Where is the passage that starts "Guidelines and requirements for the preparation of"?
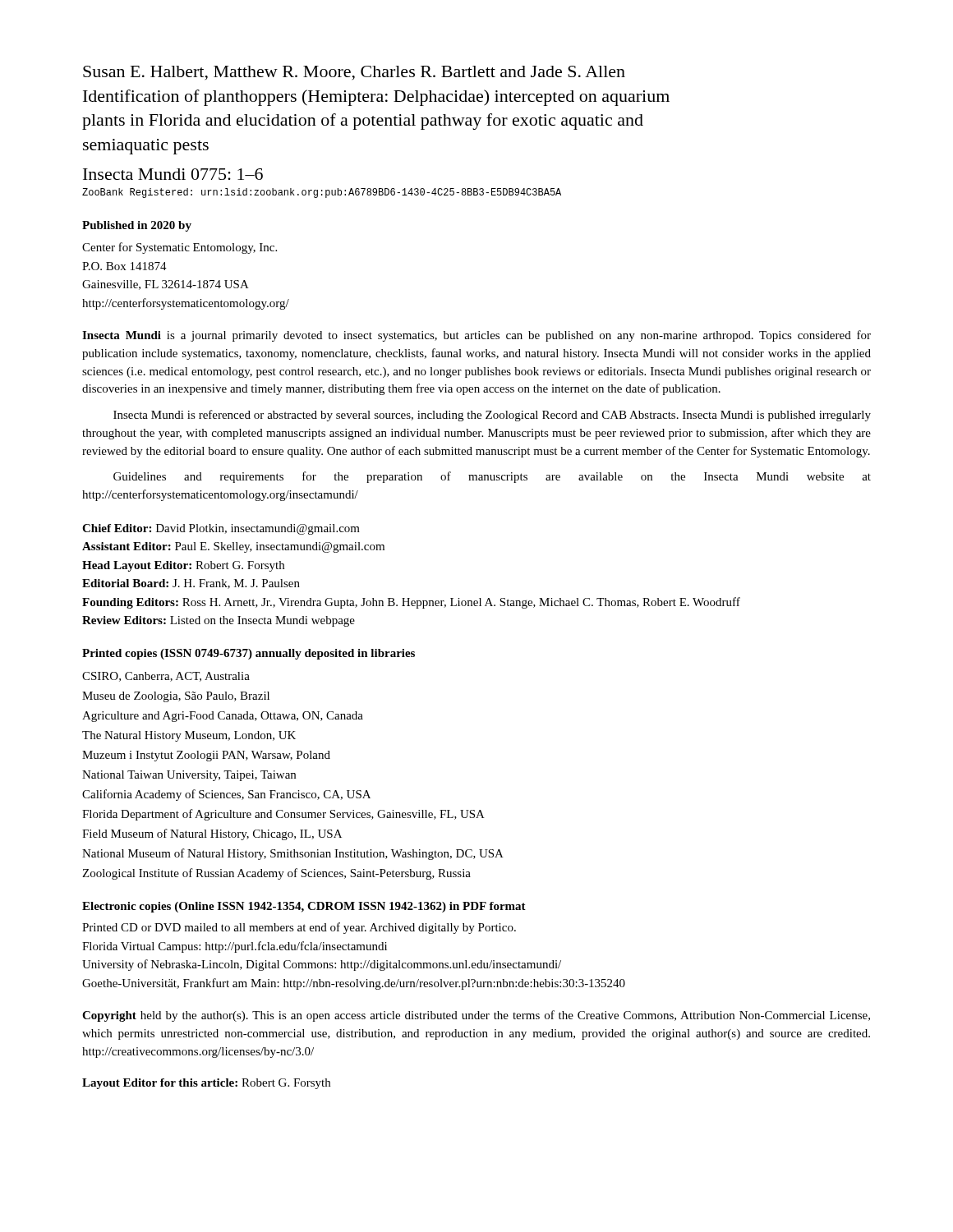 pos(476,486)
